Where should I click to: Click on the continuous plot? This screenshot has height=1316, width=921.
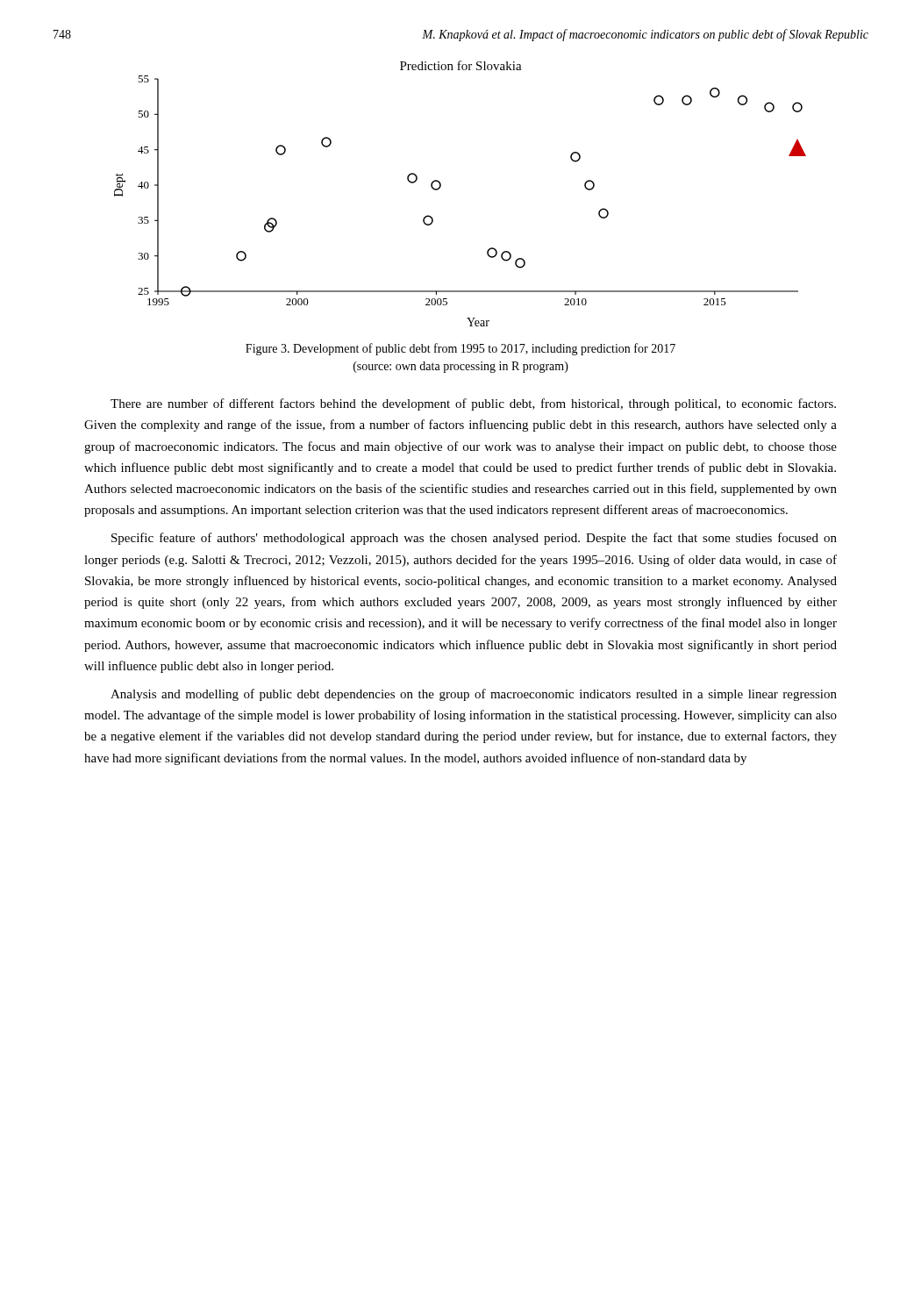(x=460, y=196)
